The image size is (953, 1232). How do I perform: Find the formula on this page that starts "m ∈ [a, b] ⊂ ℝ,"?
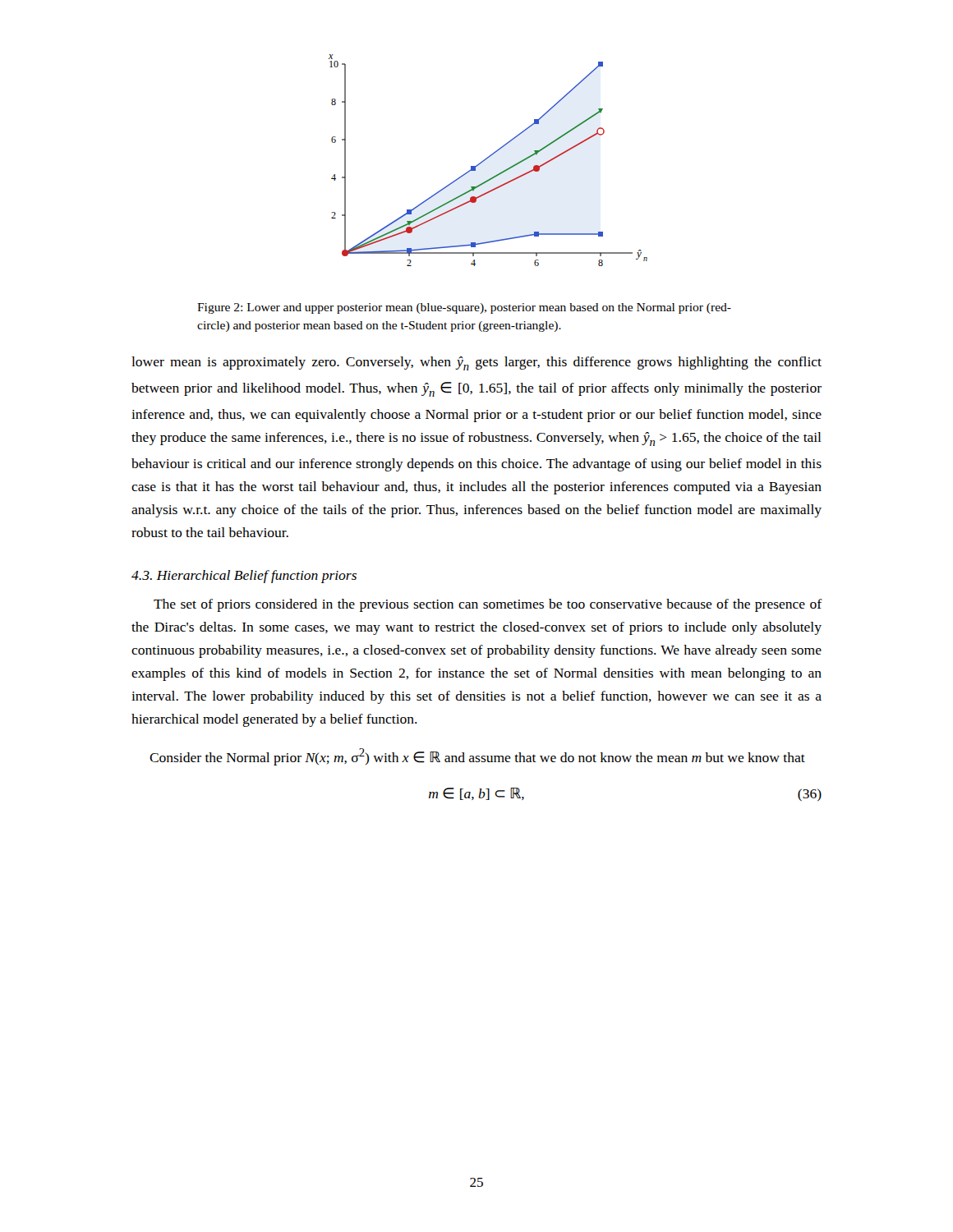point(483,794)
